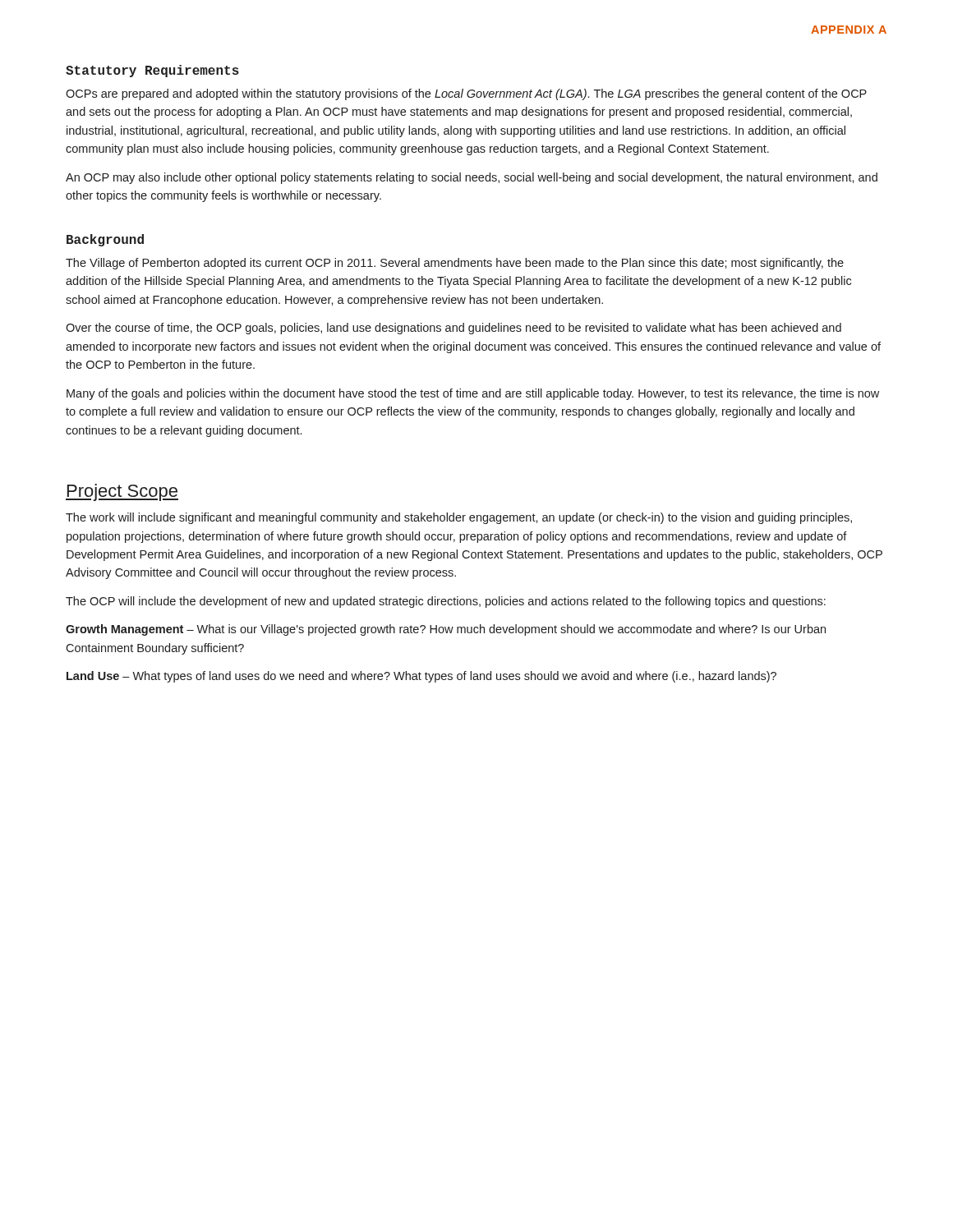953x1232 pixels.
Task: Find the block on this page that starts "Growth Management – What is our Village's"
Action: pos(476,639)
